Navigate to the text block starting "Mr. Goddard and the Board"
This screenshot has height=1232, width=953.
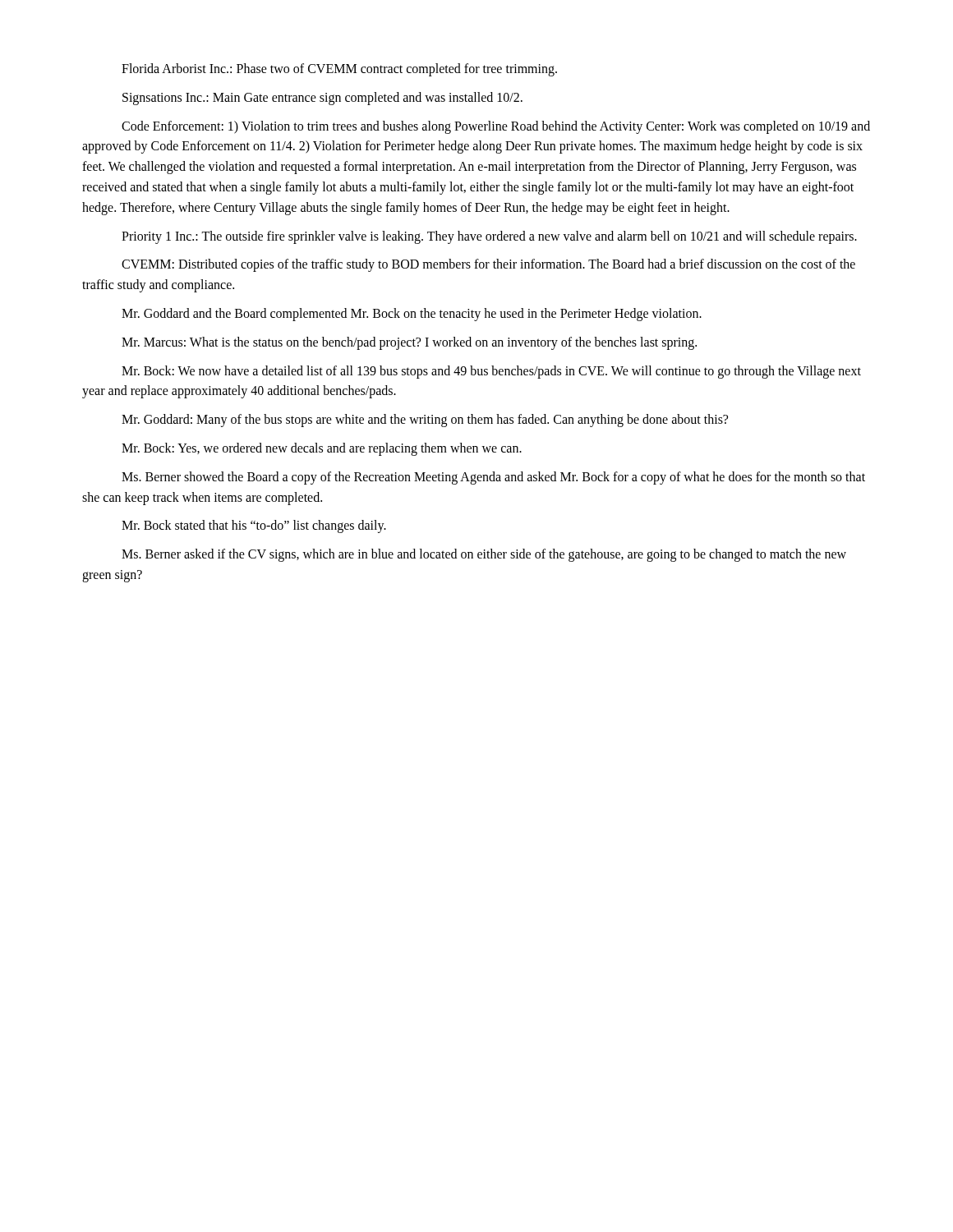click(x=412, y=313)
